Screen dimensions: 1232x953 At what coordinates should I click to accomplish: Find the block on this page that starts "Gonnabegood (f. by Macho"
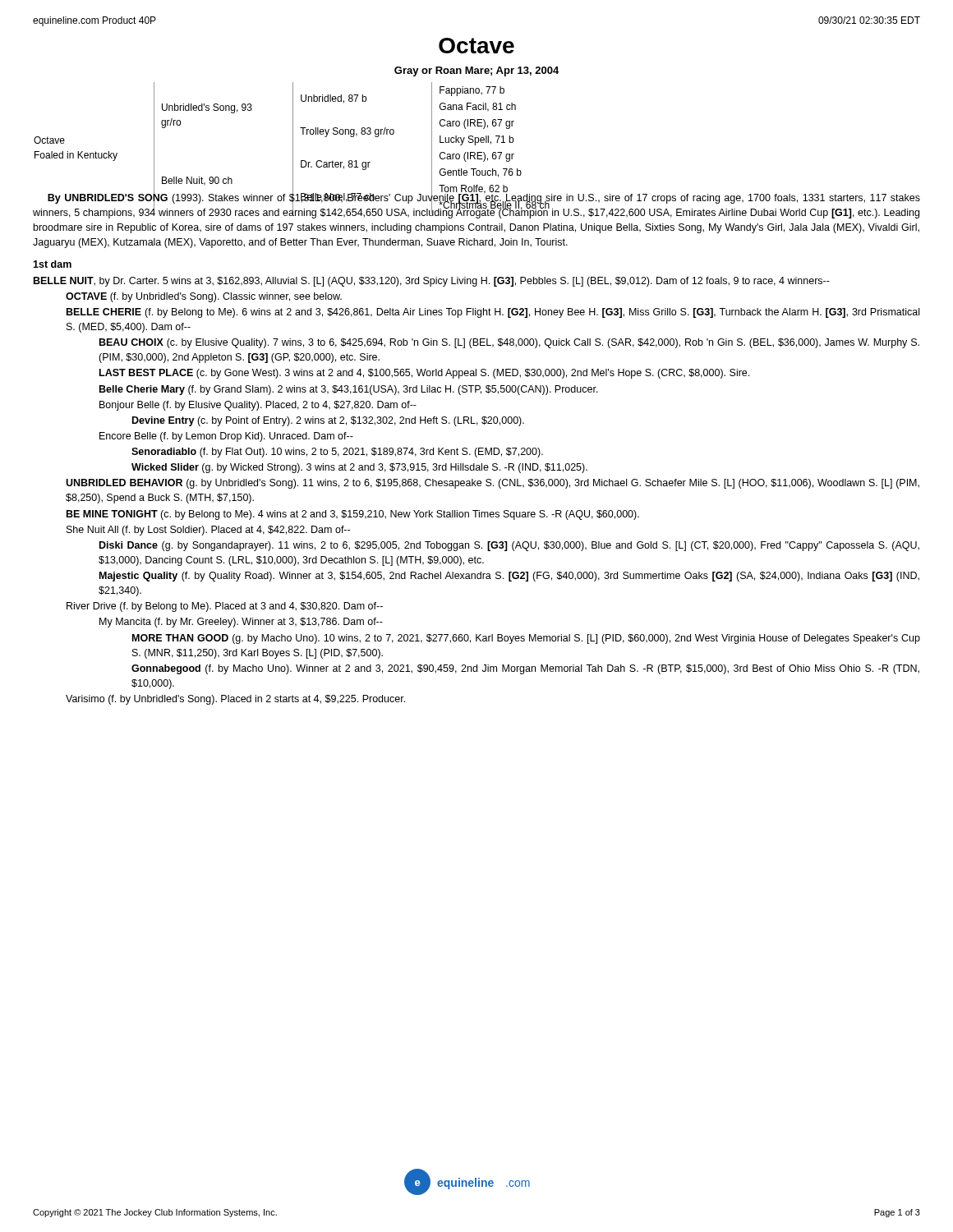click(526, 676)
